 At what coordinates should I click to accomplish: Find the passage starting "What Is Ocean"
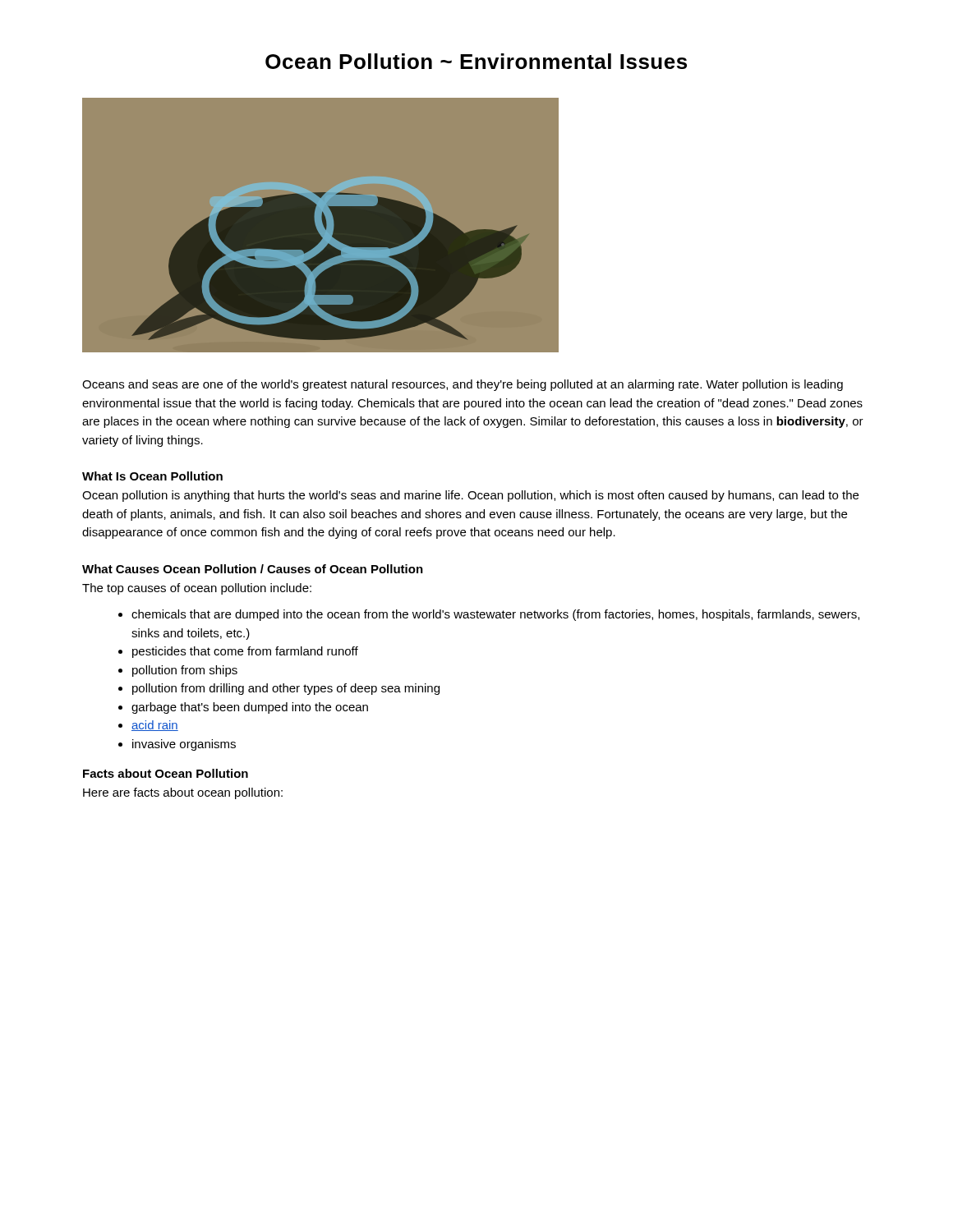(153, 476)
